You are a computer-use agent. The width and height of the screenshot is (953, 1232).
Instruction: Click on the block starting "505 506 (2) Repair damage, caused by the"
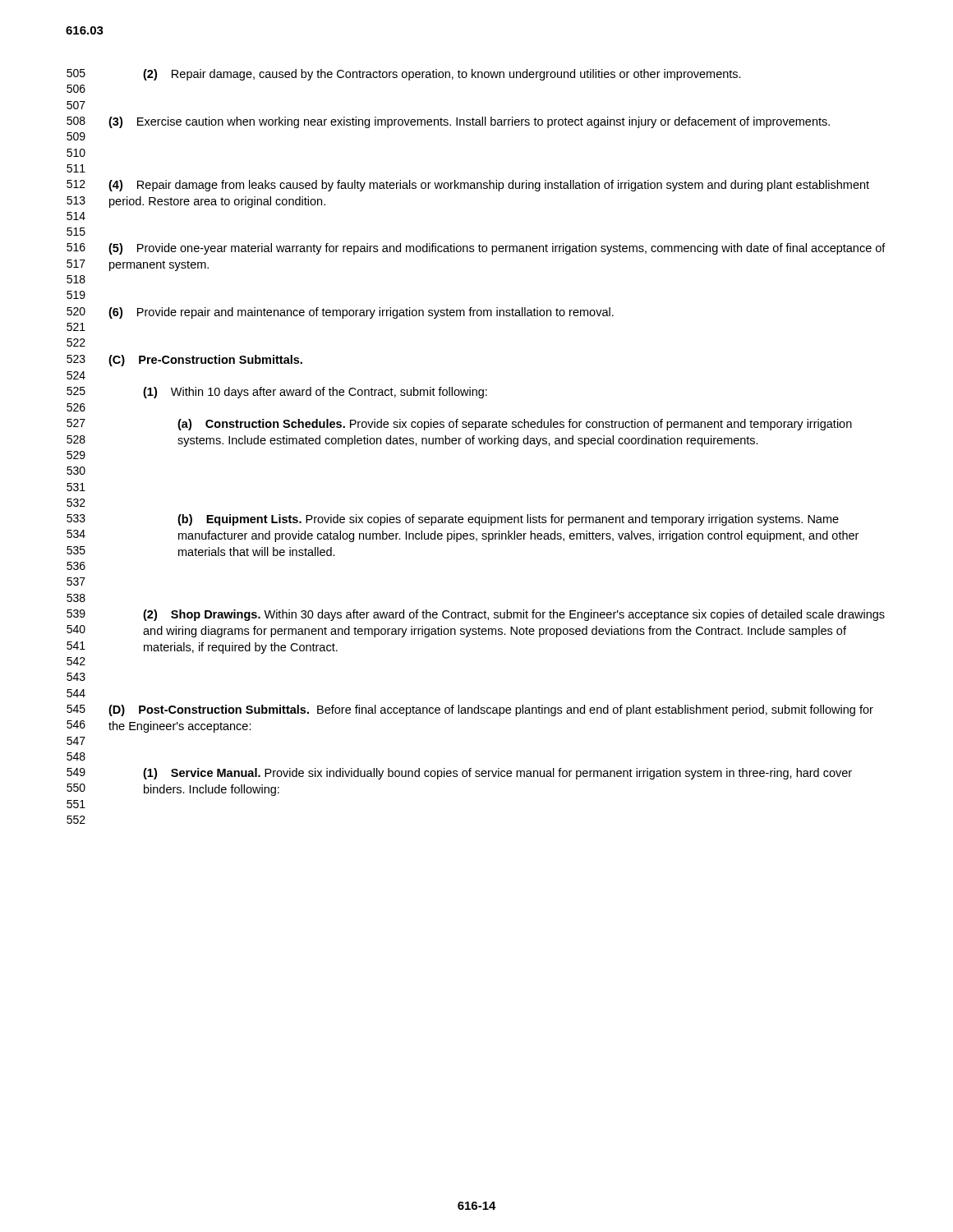point(476,82)
